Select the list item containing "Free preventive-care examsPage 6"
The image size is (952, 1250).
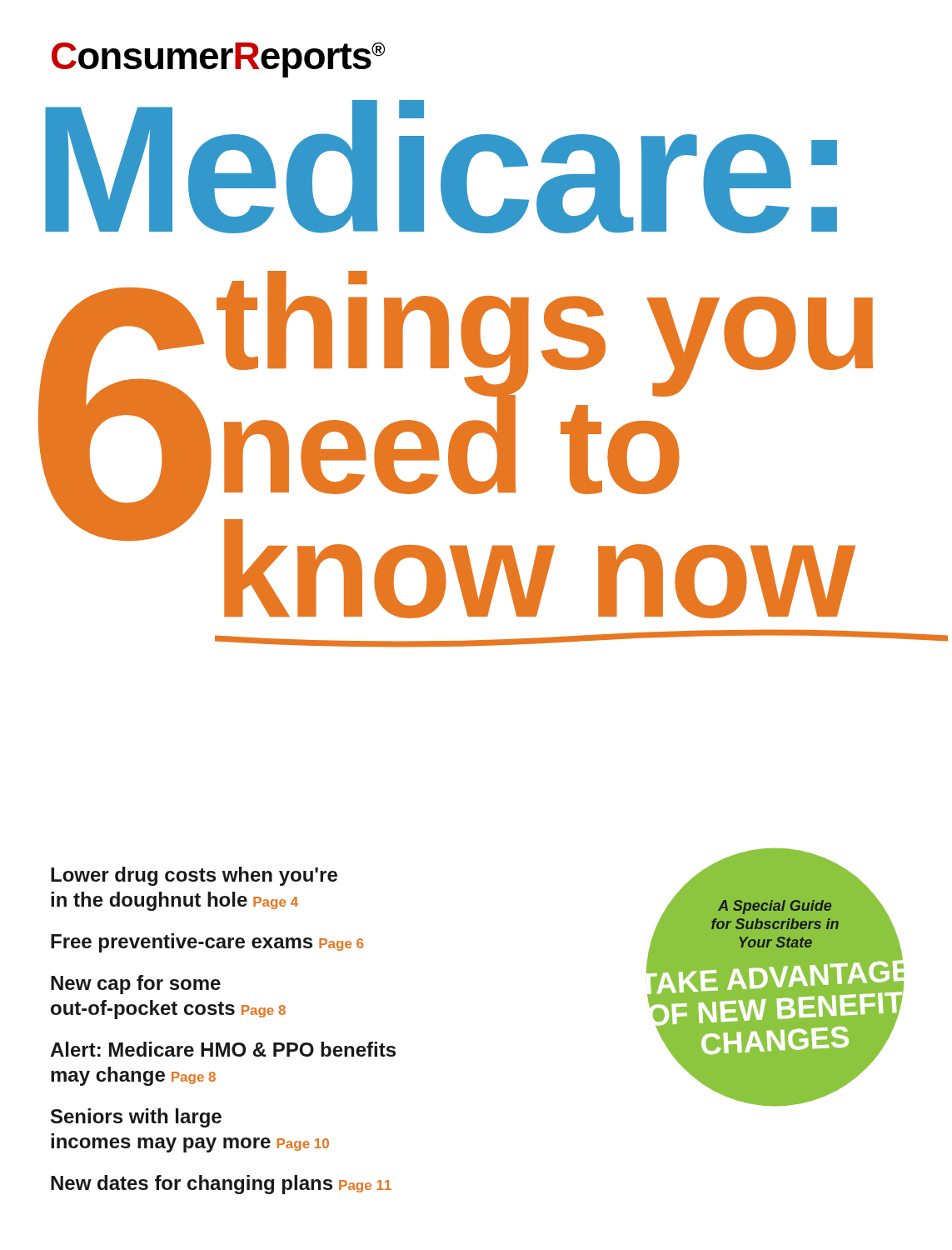point(207,941)
